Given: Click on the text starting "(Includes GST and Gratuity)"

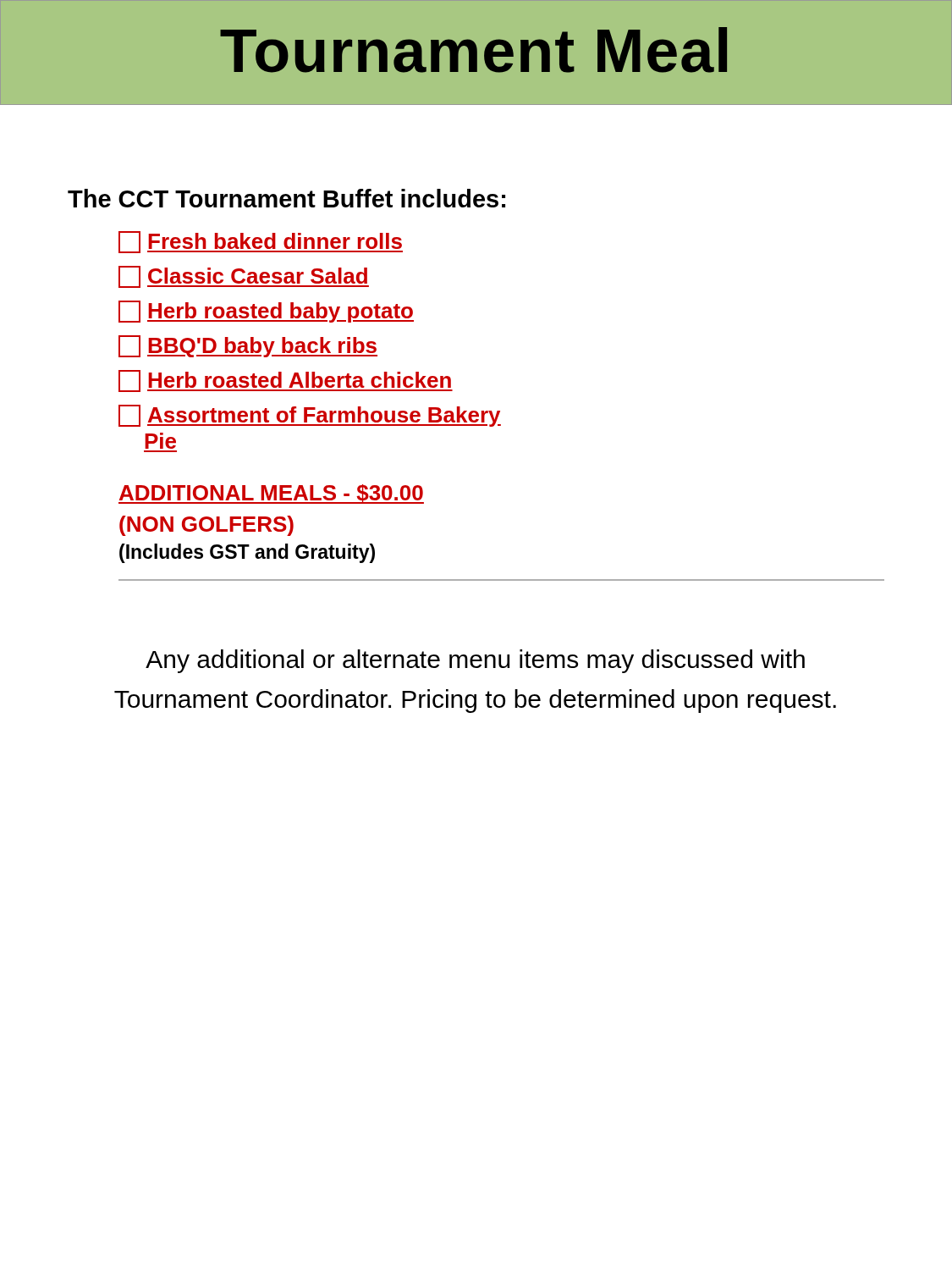Looking at the screenshot, I should [x=247, y=552].
